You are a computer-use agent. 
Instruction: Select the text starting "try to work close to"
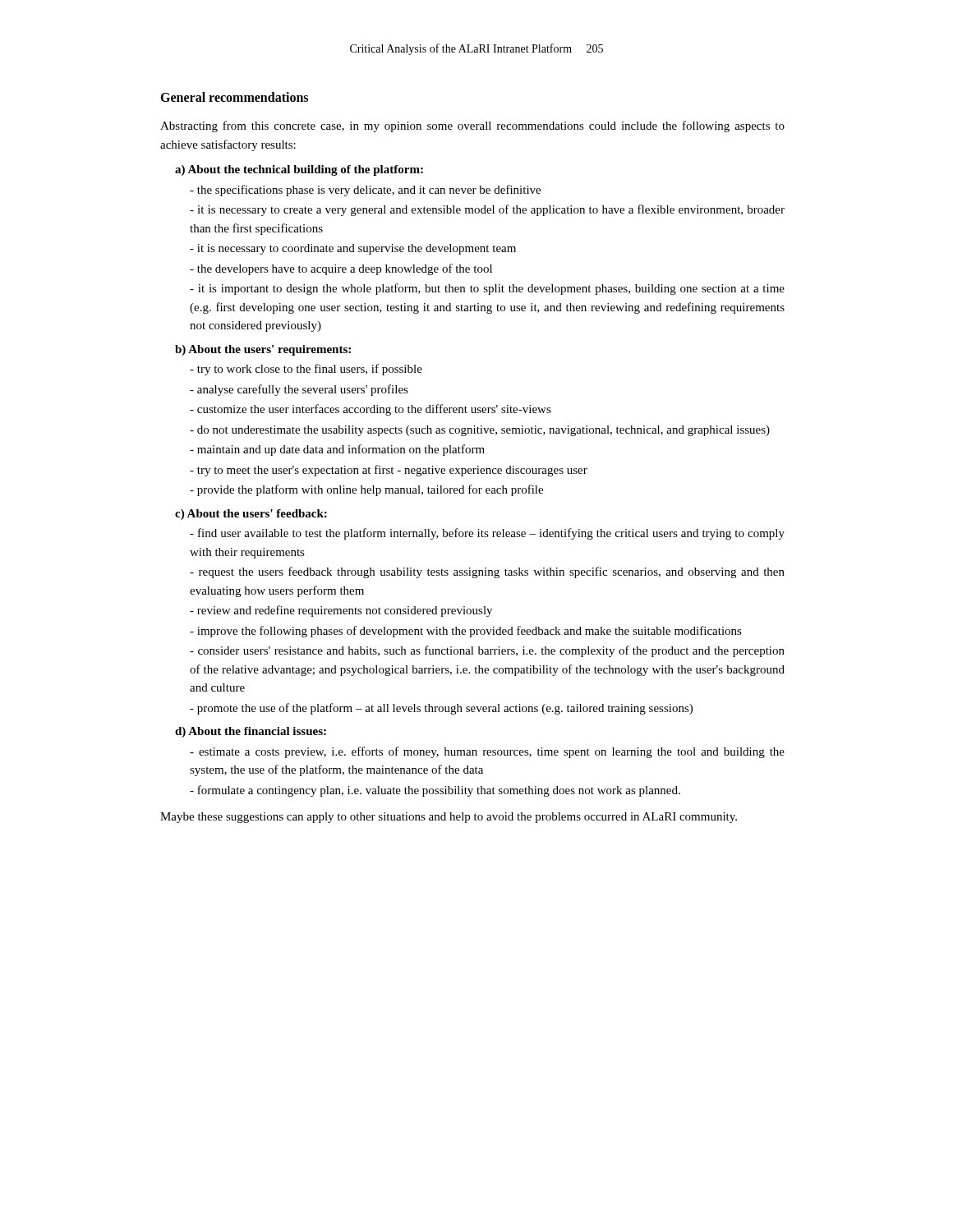(x=306, y=369)
